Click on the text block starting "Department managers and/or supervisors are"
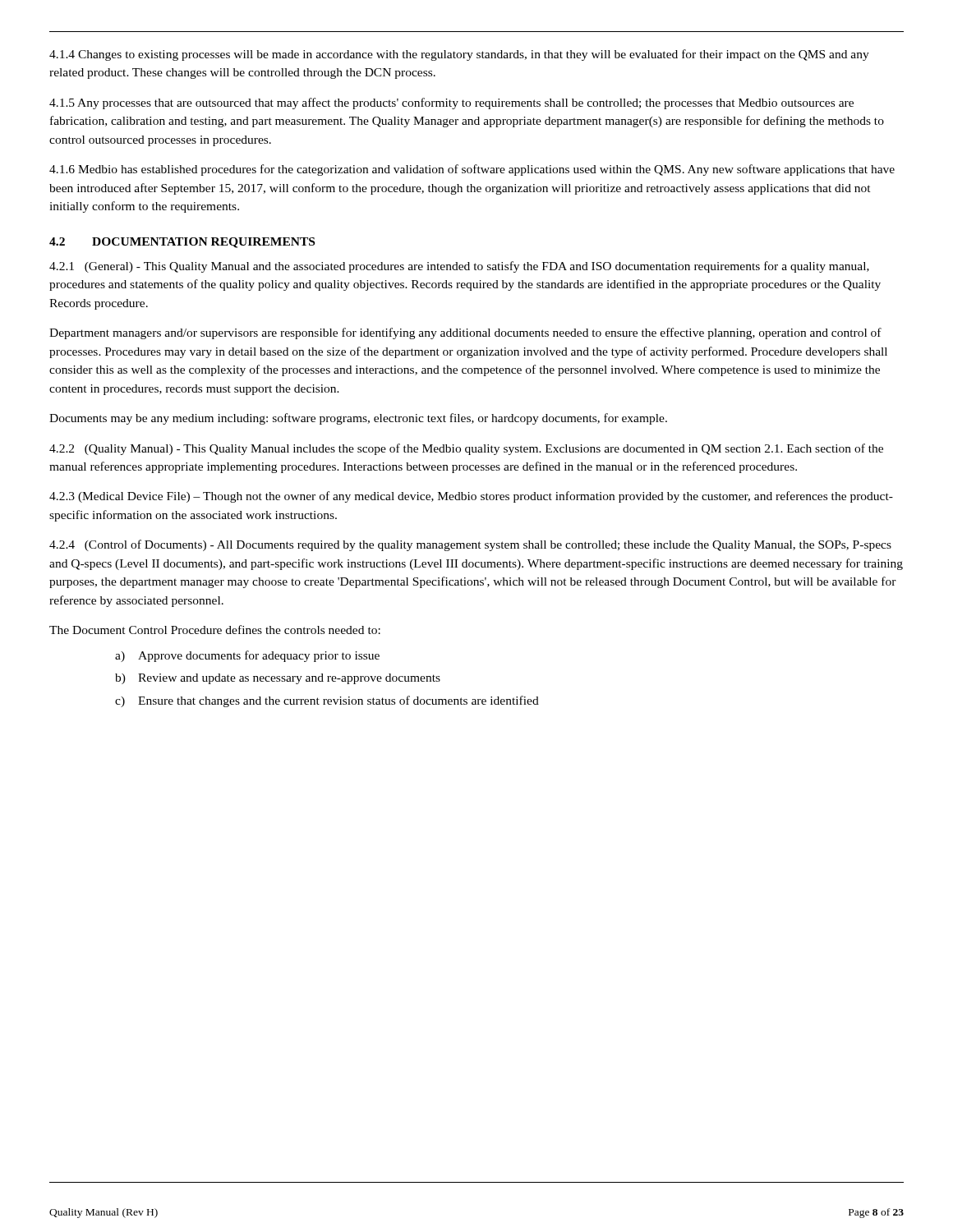The width and height of the screenshot is (953, 1232). (469, 360)
